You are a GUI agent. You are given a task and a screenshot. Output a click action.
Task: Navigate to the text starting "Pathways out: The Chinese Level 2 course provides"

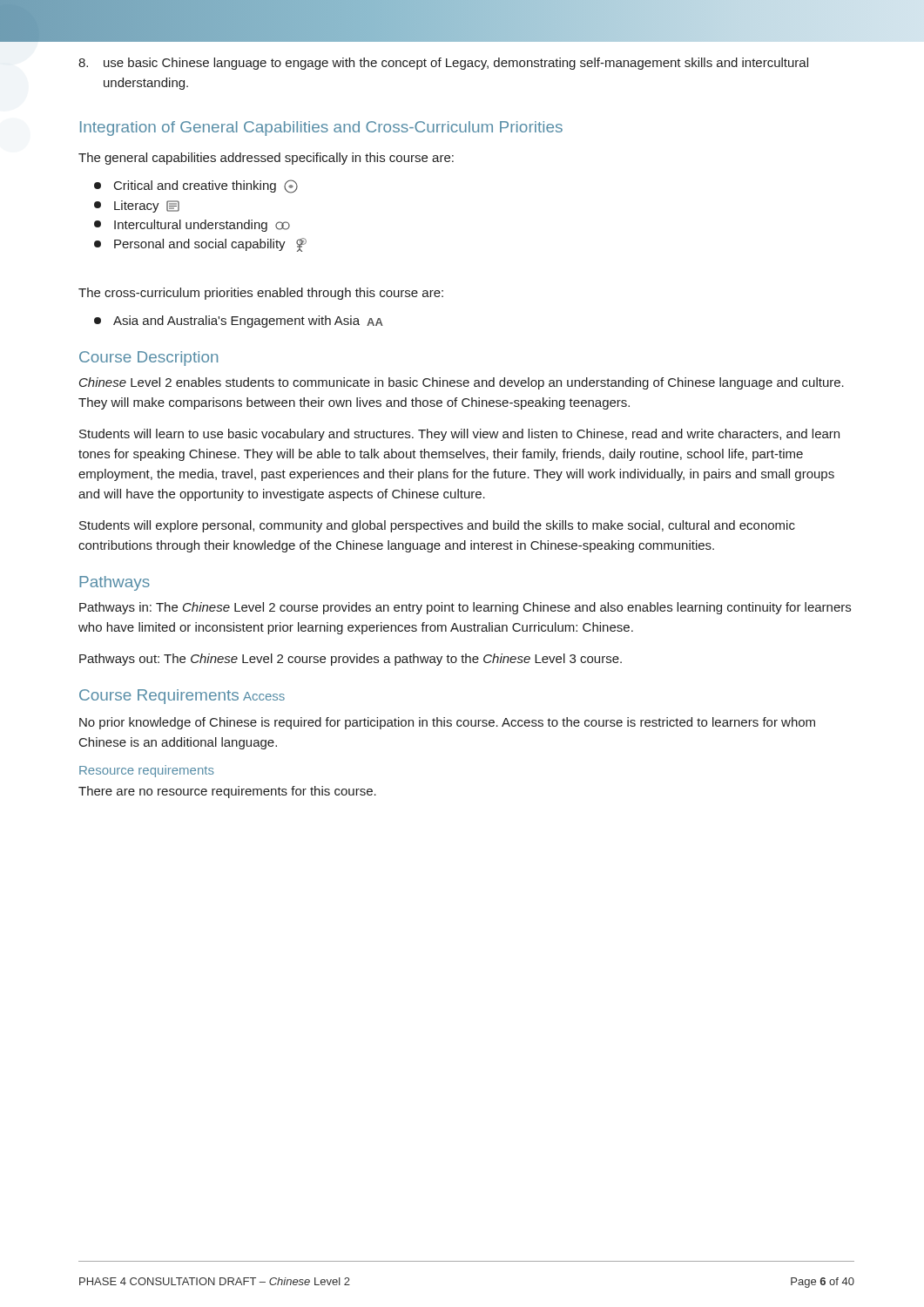(351, 658)
